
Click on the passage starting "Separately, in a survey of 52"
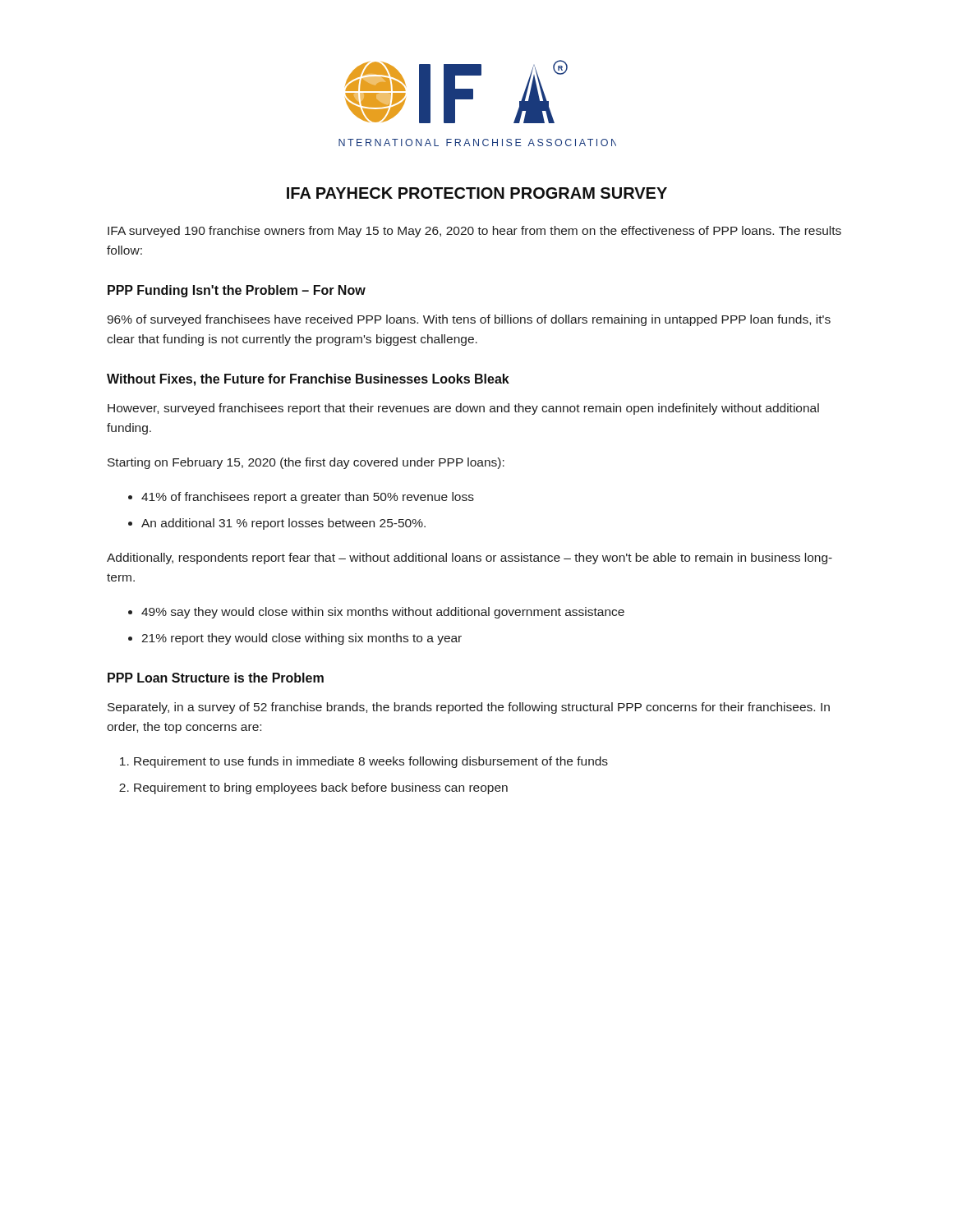click(469, 717)
